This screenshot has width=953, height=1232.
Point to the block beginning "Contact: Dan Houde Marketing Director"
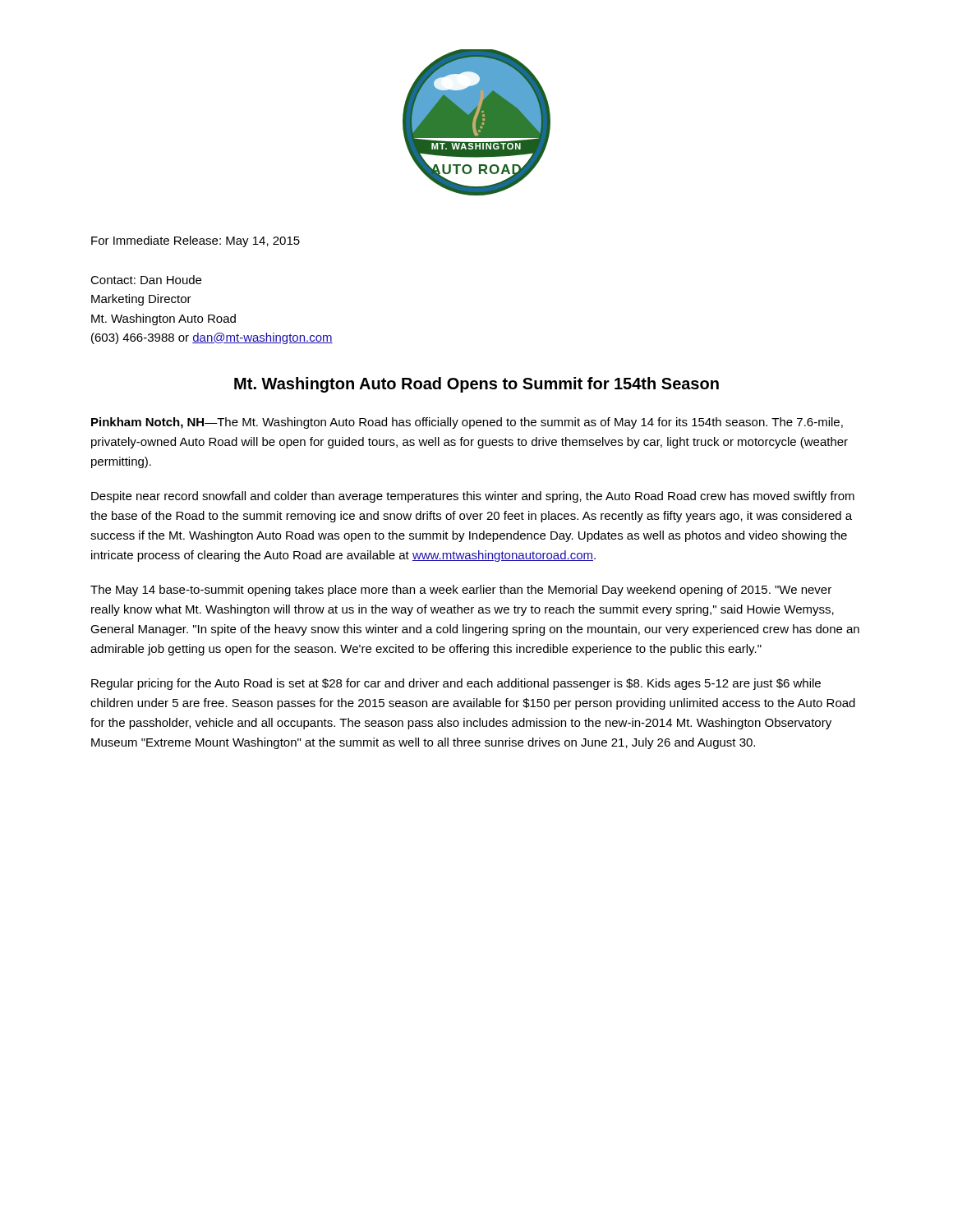pyautogui.click(x=211, y=308)
